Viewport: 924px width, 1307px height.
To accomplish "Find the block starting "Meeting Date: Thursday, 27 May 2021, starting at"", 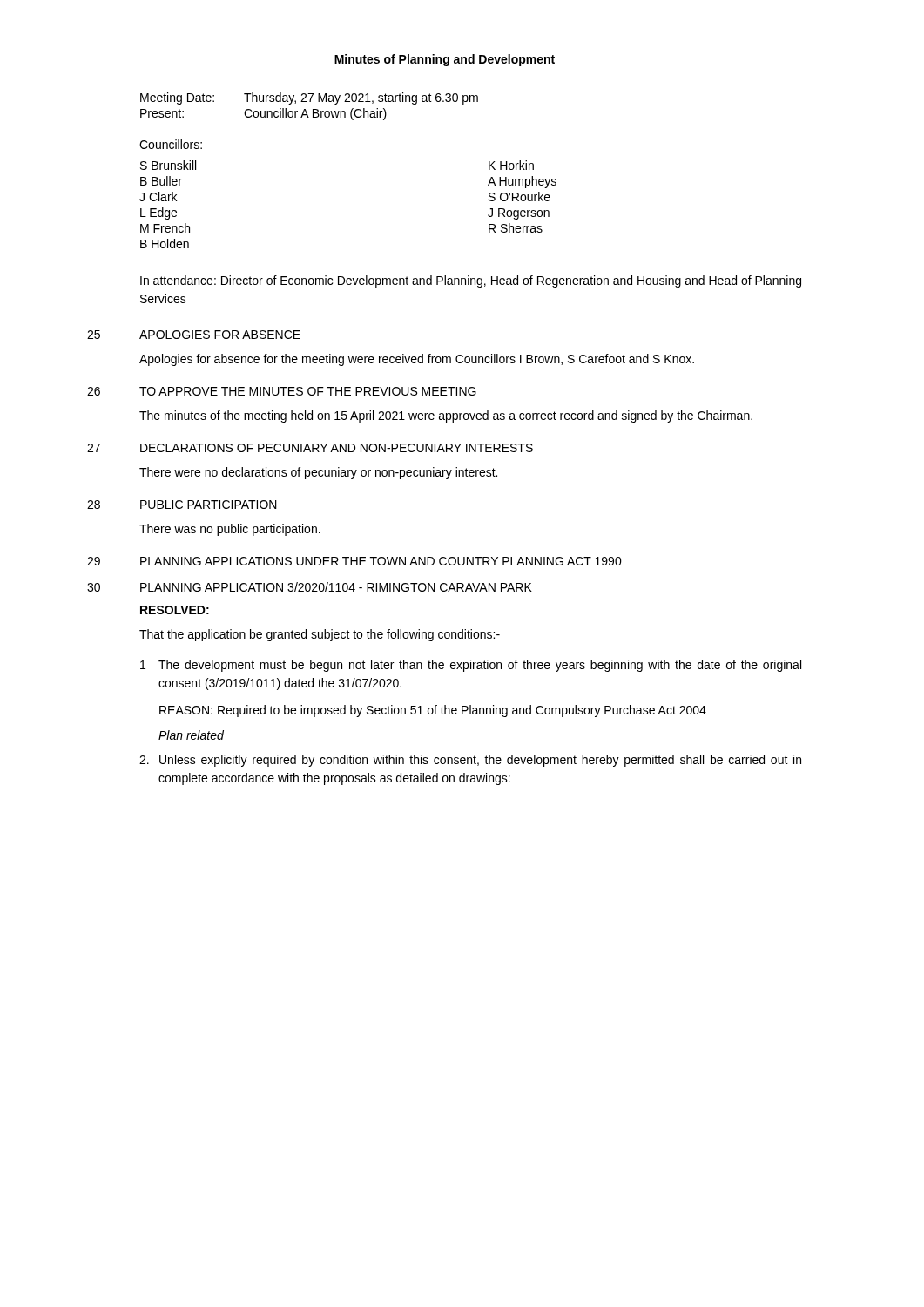I will 471,105.
